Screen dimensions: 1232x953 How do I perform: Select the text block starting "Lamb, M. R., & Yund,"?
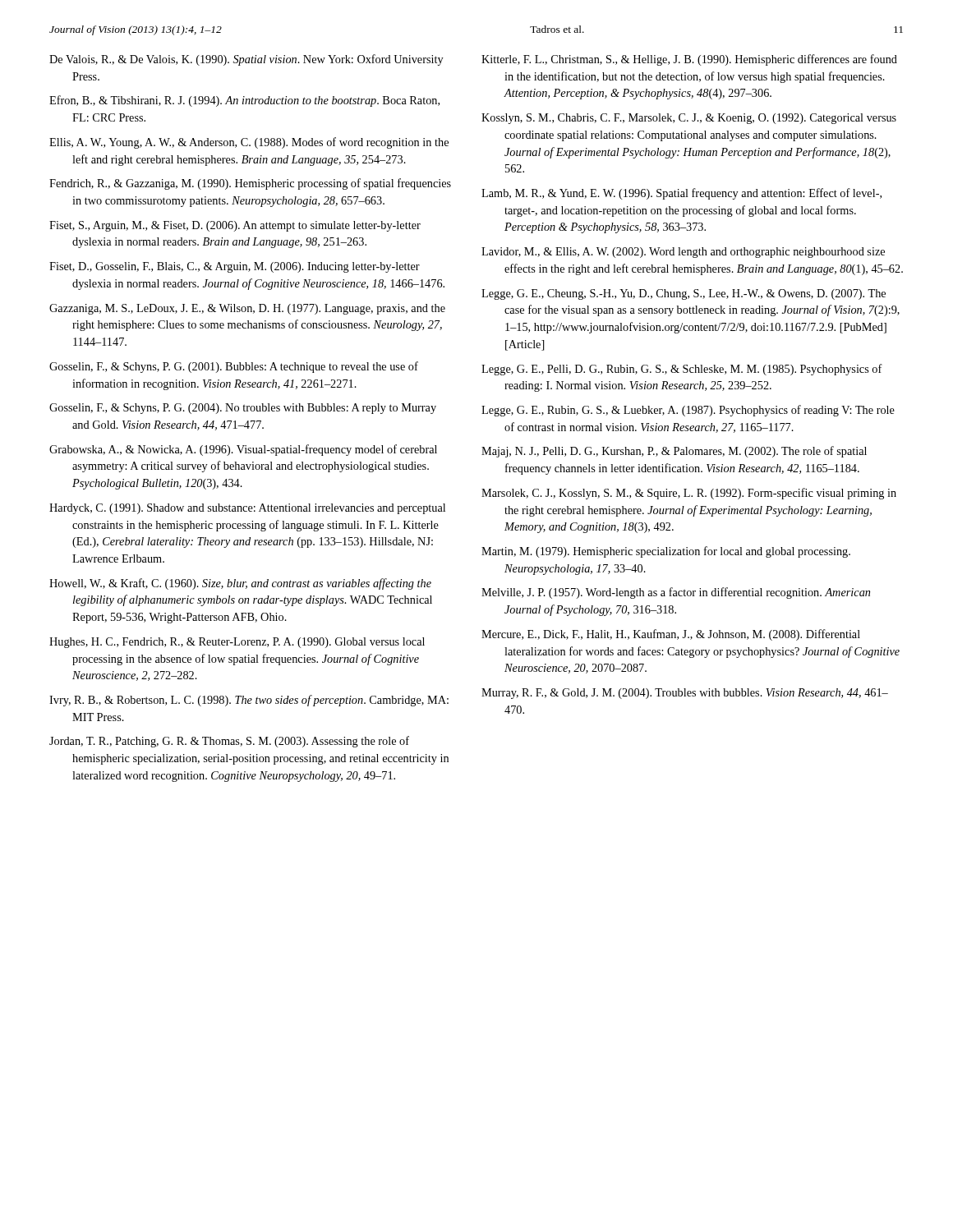(x=682, y=210)
